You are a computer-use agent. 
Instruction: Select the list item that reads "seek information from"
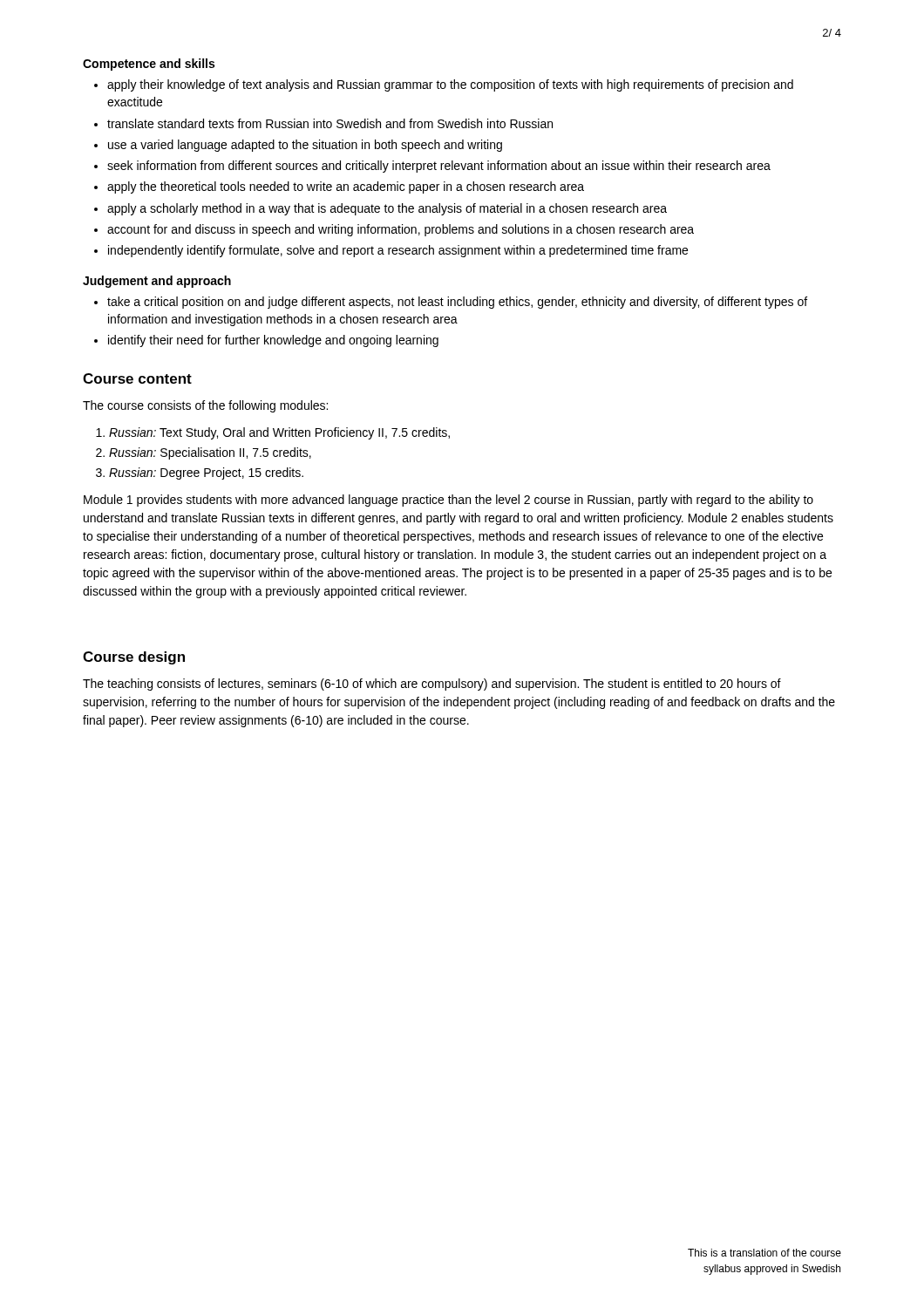[439, 166]
